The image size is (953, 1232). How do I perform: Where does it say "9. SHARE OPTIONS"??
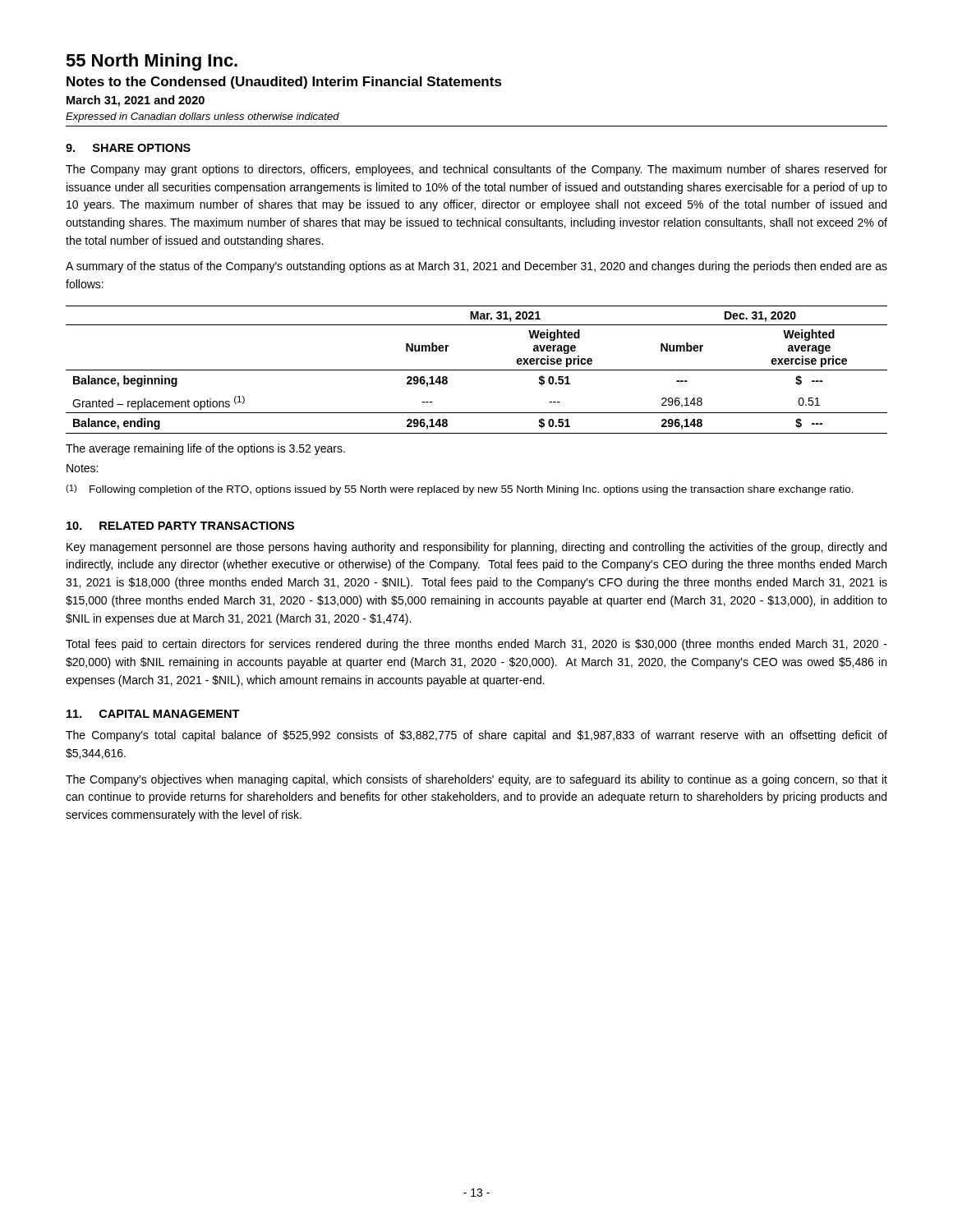click(128, 148)
